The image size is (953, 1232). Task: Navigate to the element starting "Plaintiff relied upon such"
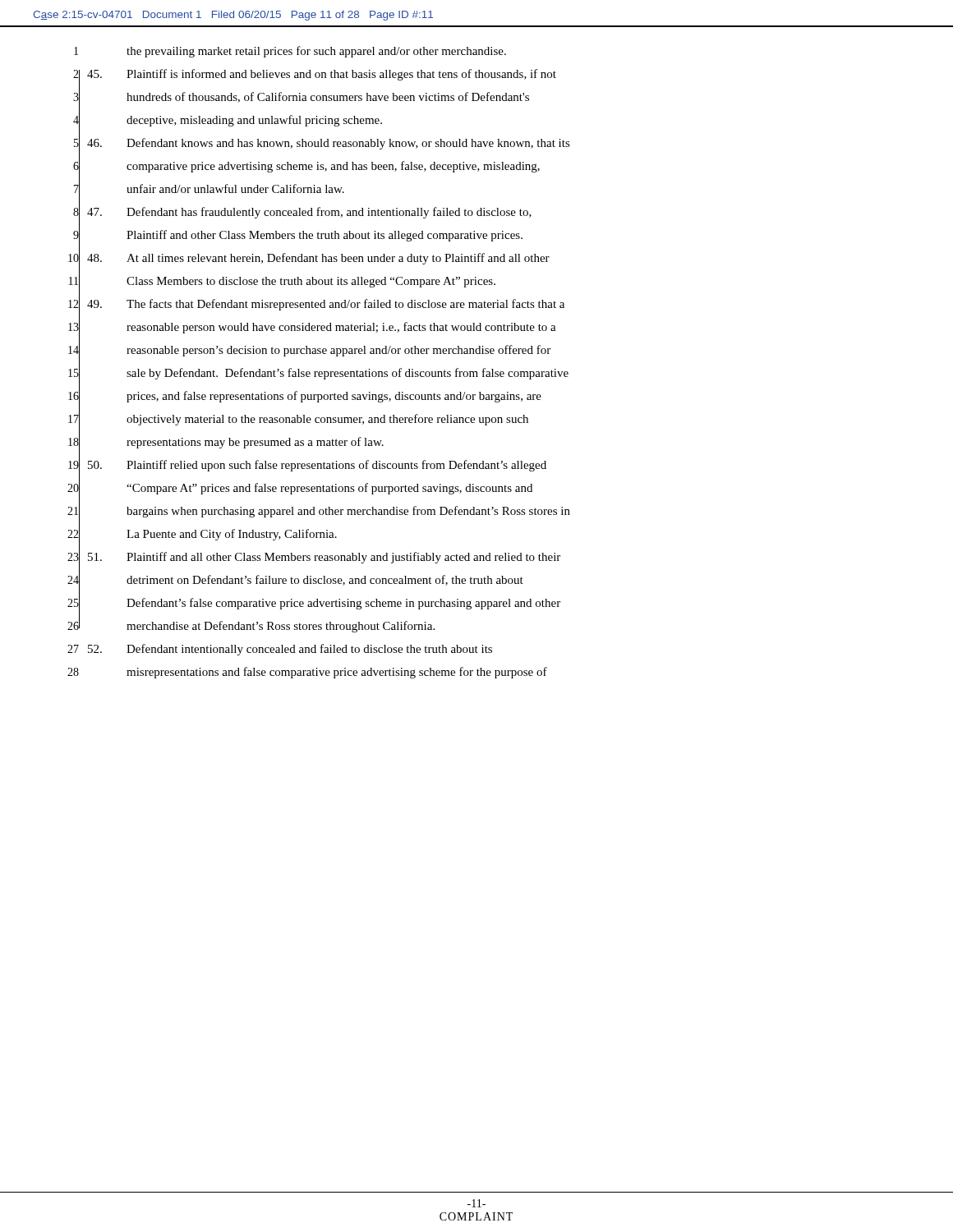[x=337, y=465]
